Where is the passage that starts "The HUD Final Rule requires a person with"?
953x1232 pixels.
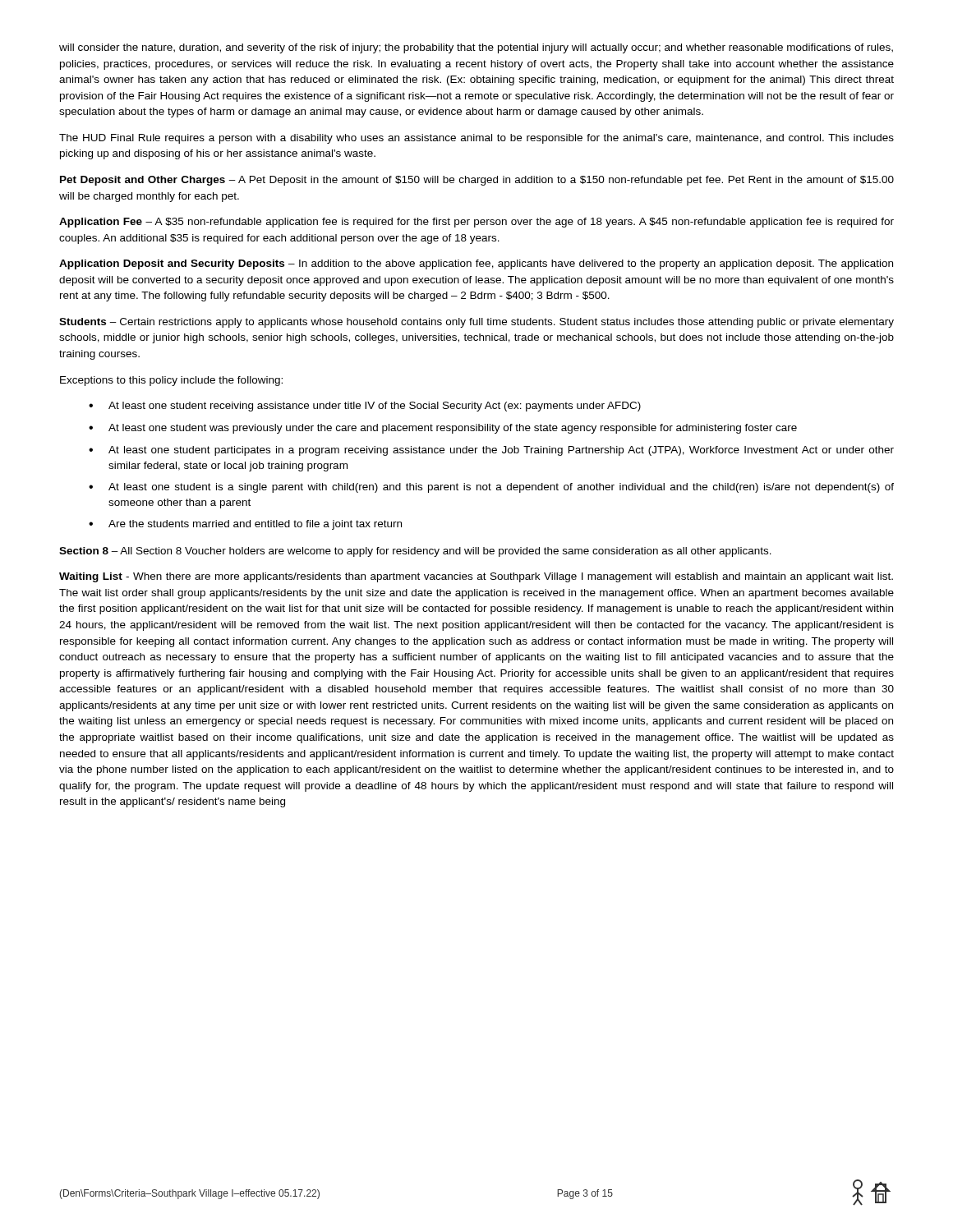pyautogui.click(x=476, y=145)
